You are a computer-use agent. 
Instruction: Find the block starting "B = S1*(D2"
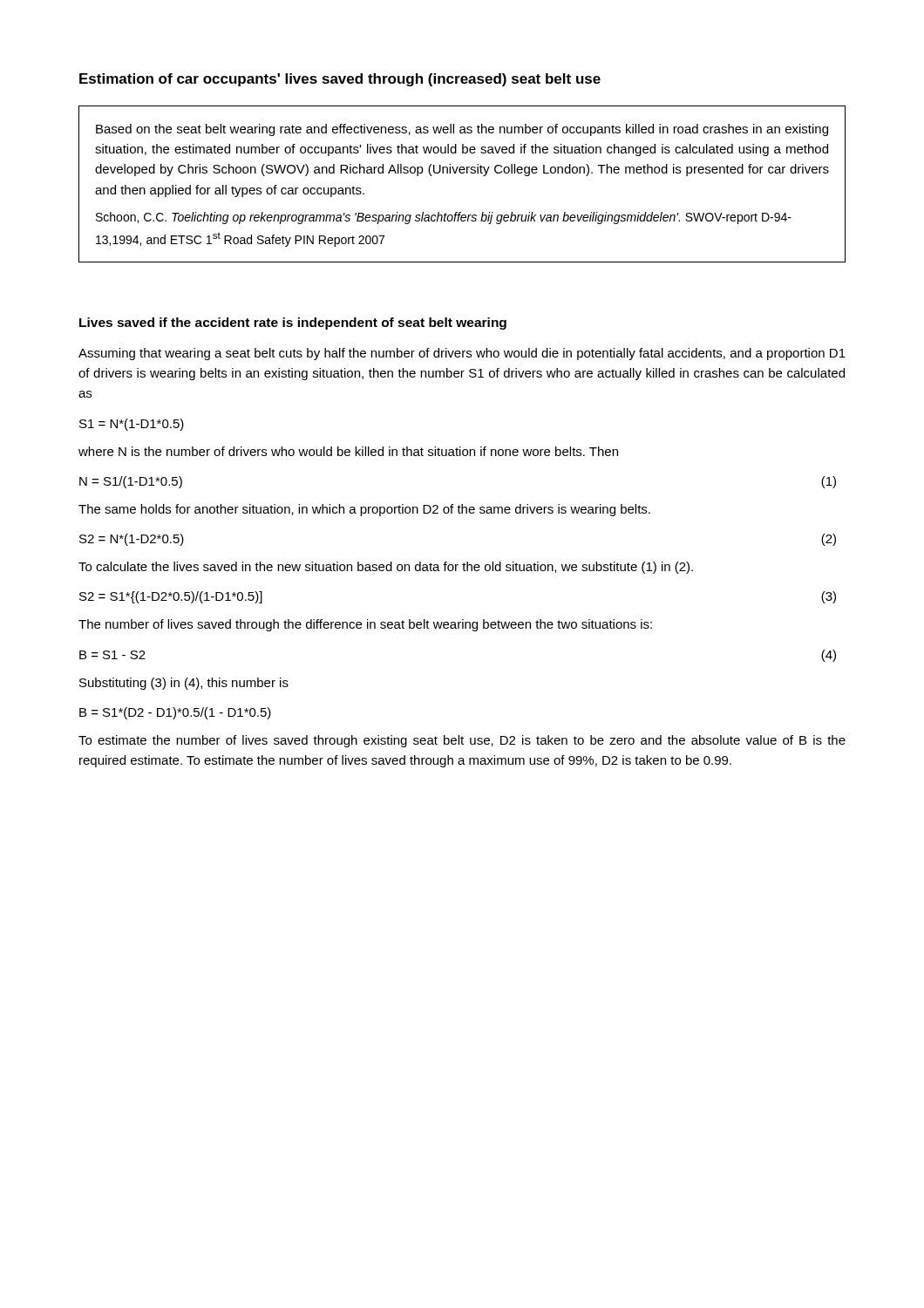(x=175, y=712)
